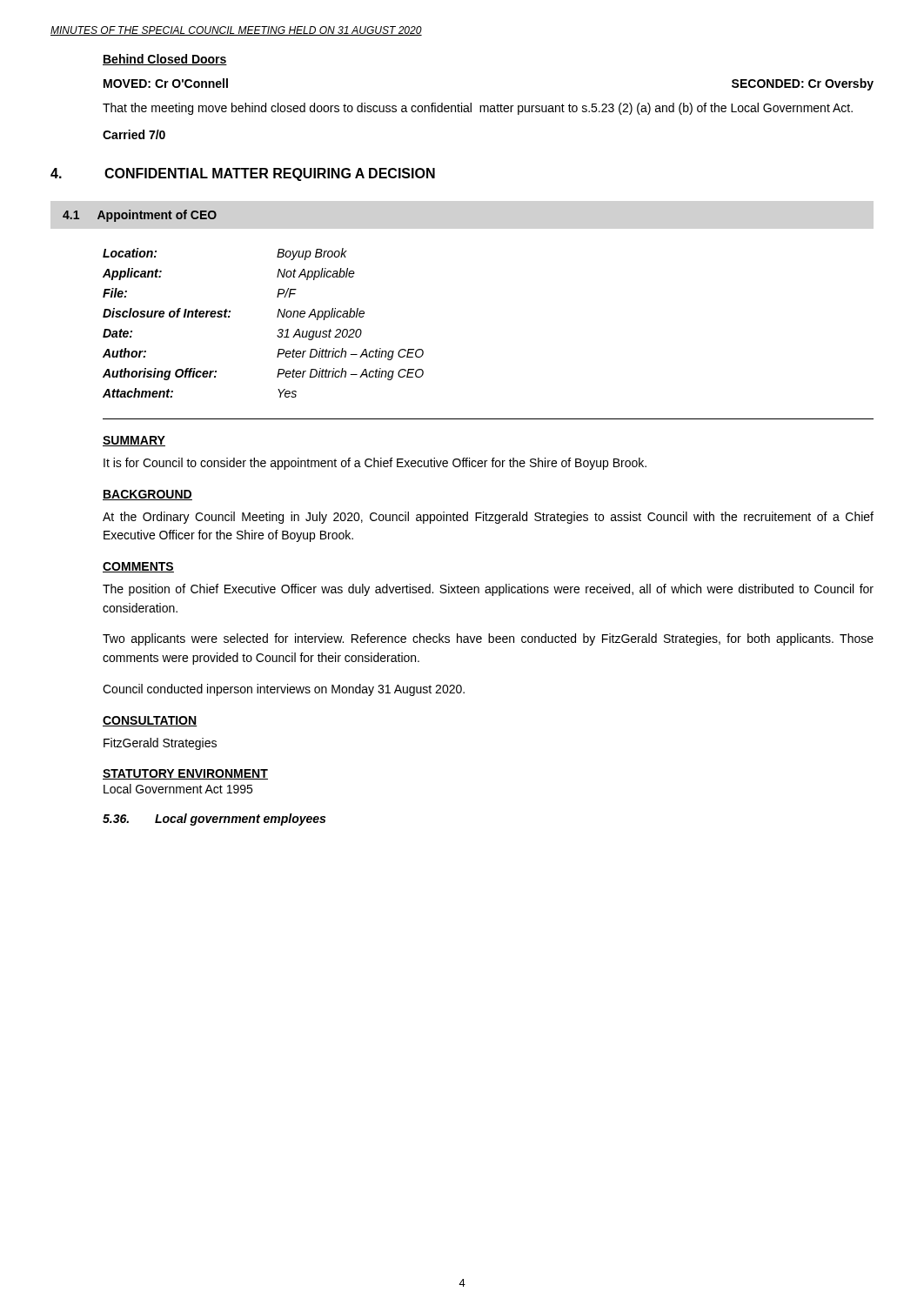
Task: Navigate to the block starting "Behind Closed Doors"
Action: [x=165, y=60]
